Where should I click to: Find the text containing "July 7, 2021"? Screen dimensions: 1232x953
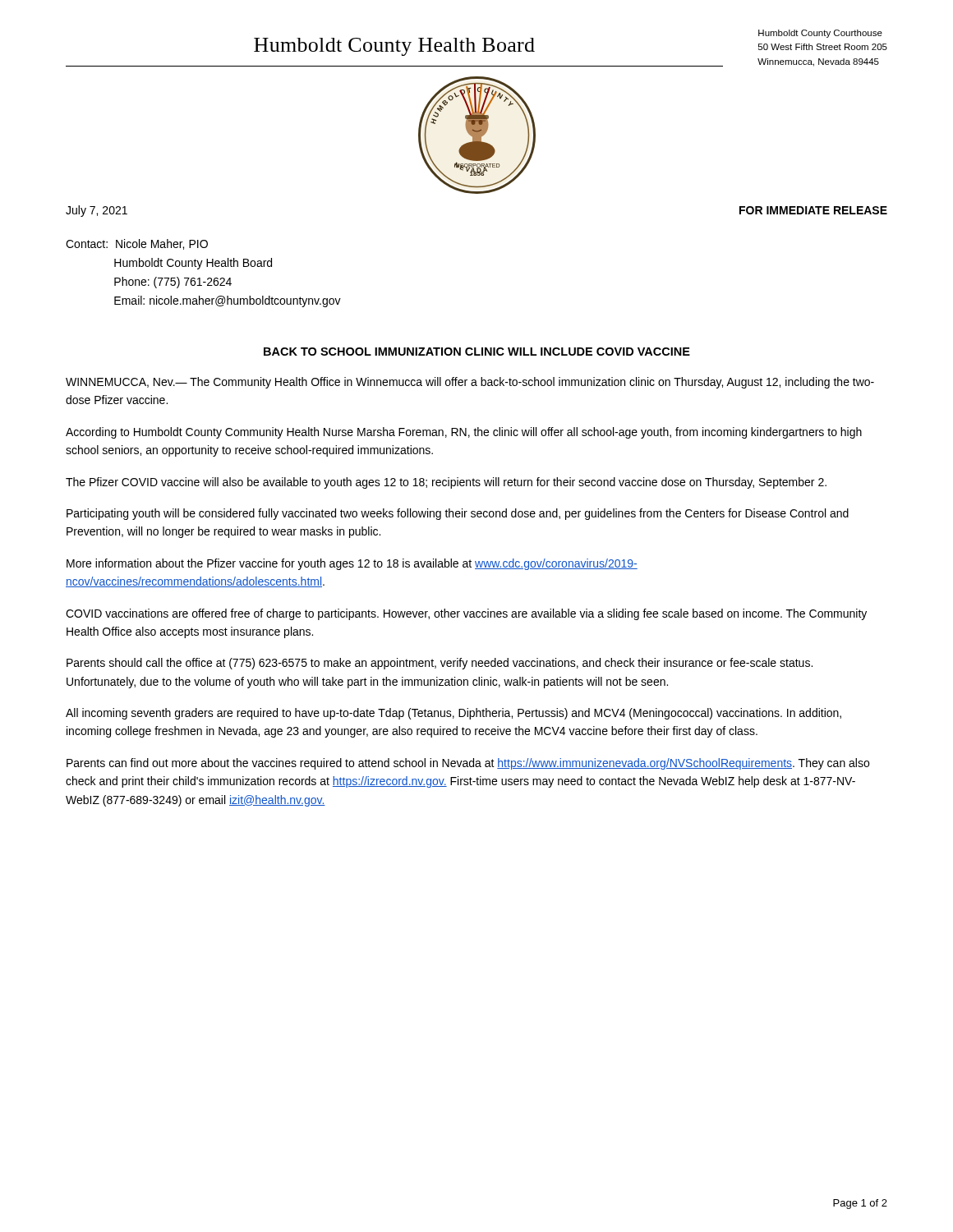click(97, 210)
